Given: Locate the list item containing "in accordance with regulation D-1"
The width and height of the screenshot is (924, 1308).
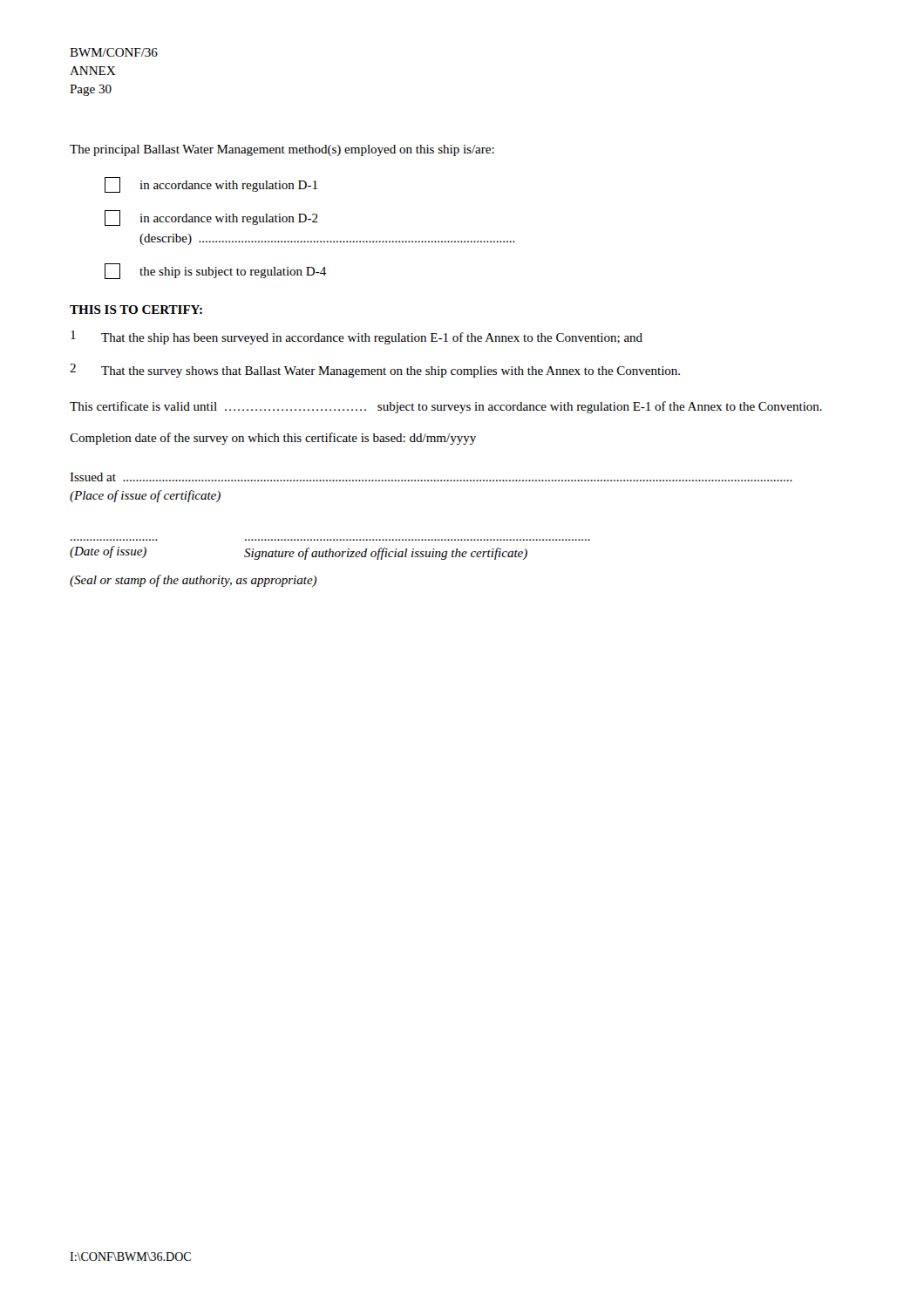Looking at the screenshot, I should [x=211, y=185].
